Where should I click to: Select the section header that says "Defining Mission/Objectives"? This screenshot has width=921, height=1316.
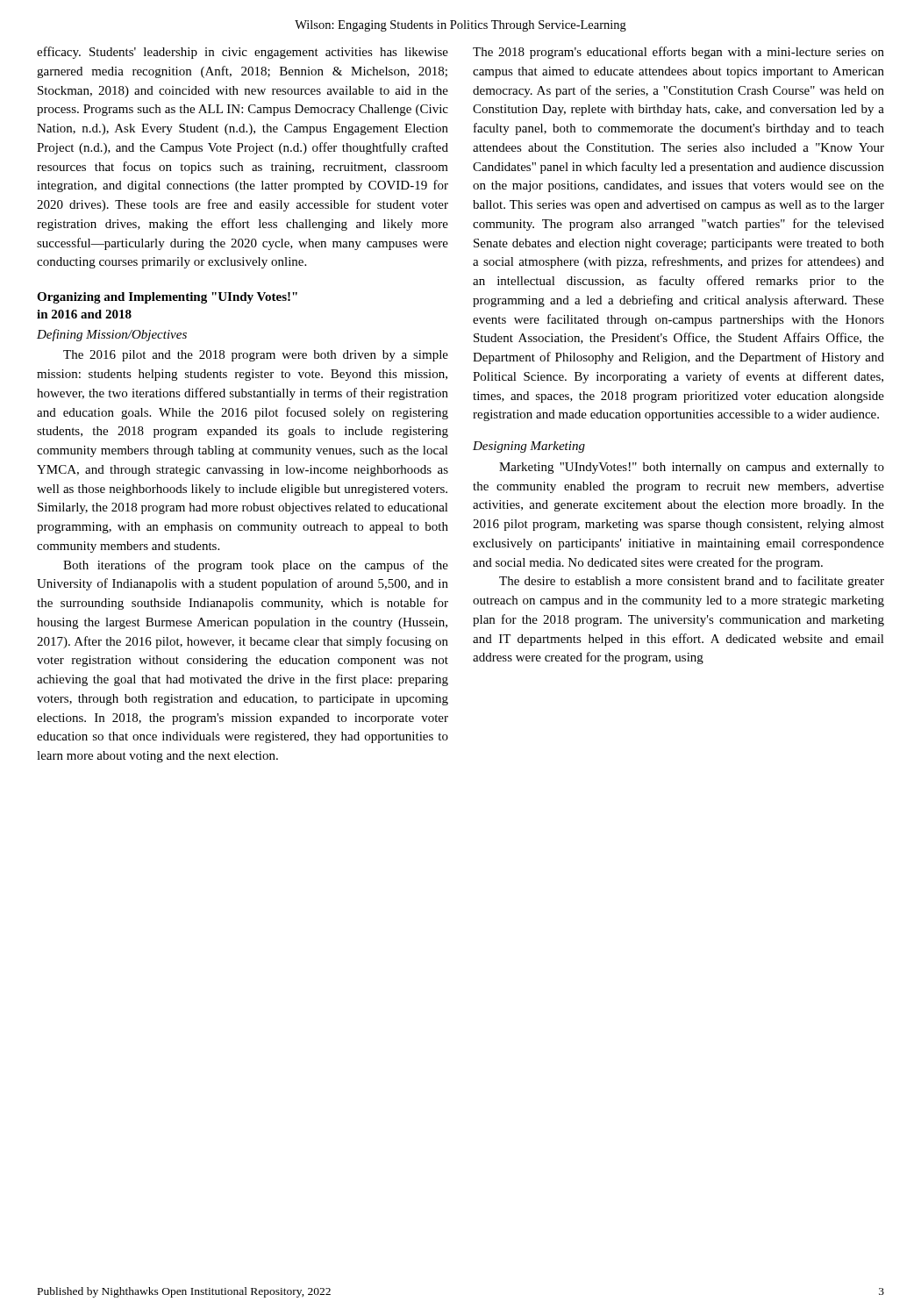click(x=112, y=334)
